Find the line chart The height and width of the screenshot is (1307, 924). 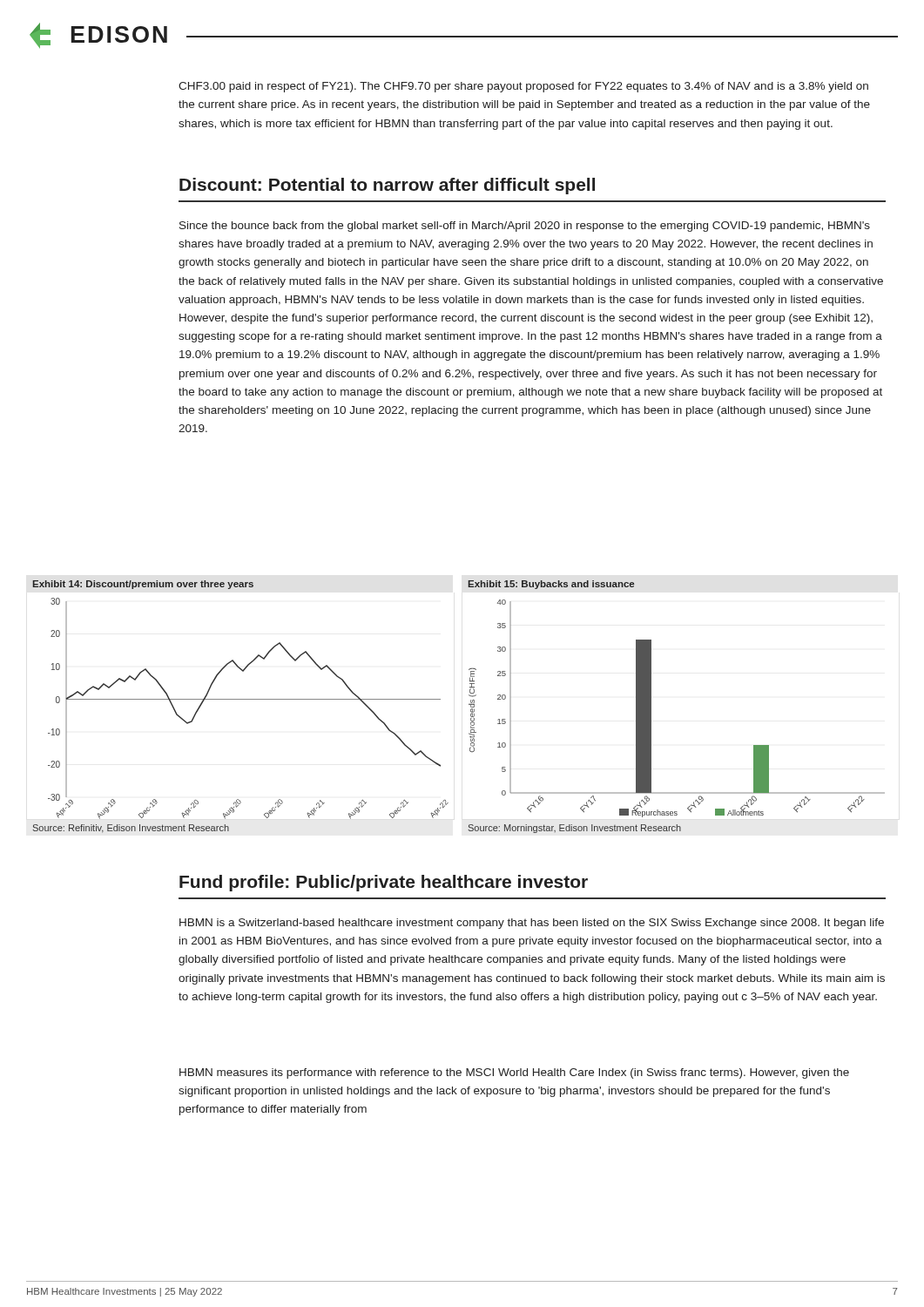coord(240,705)
